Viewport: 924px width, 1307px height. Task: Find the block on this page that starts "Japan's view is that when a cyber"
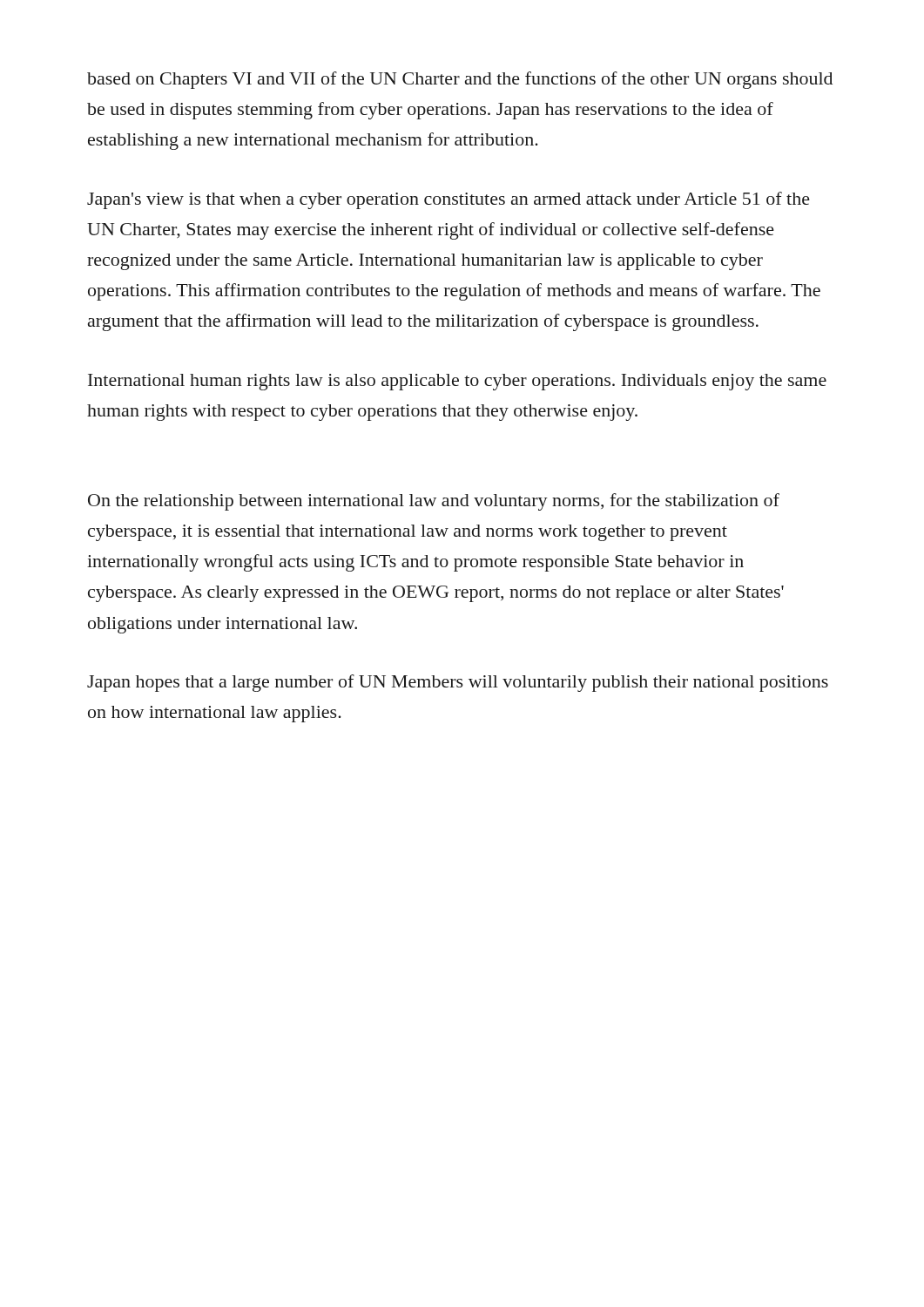coord(462,259)
